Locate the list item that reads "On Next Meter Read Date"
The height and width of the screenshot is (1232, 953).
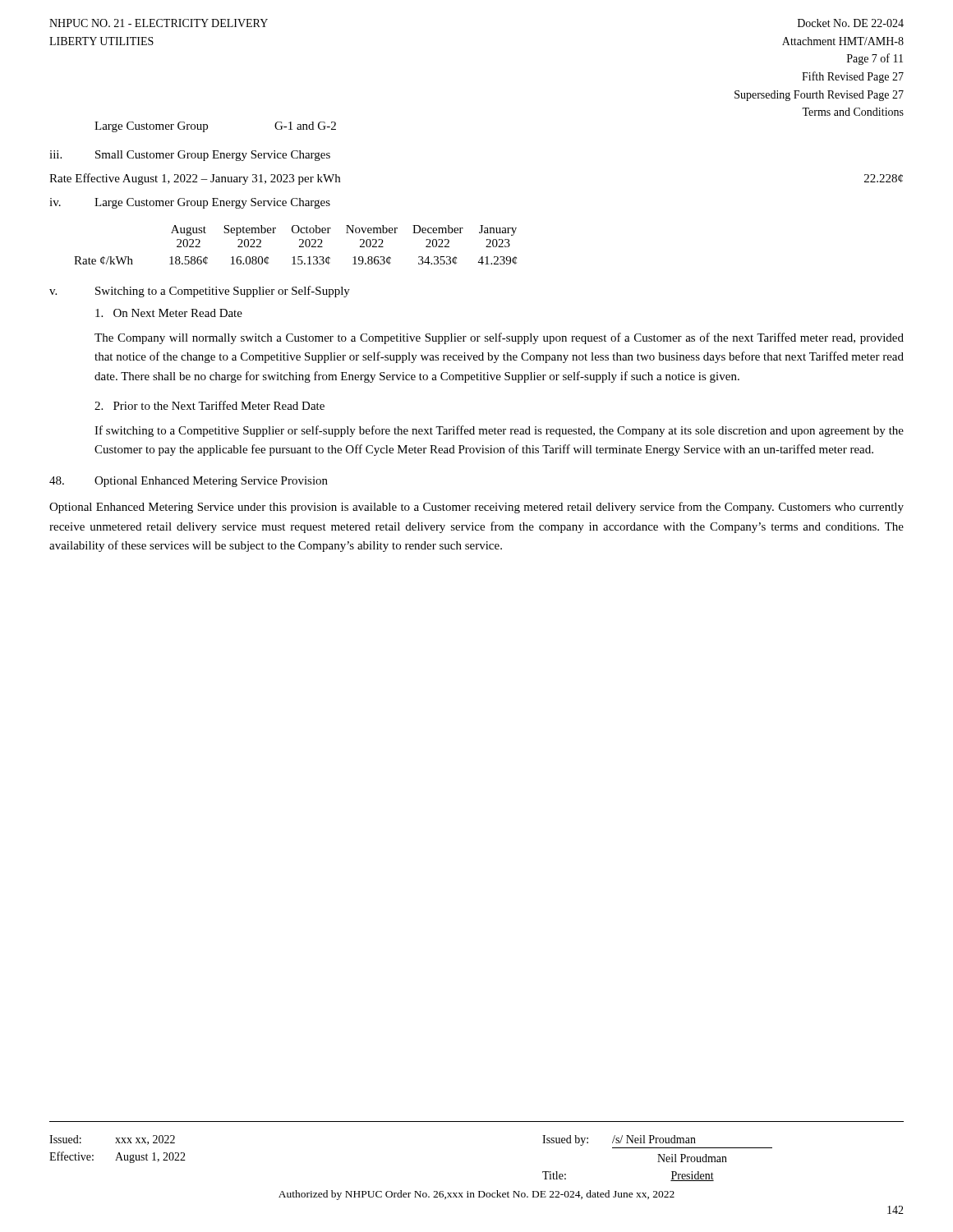[168, 313]
